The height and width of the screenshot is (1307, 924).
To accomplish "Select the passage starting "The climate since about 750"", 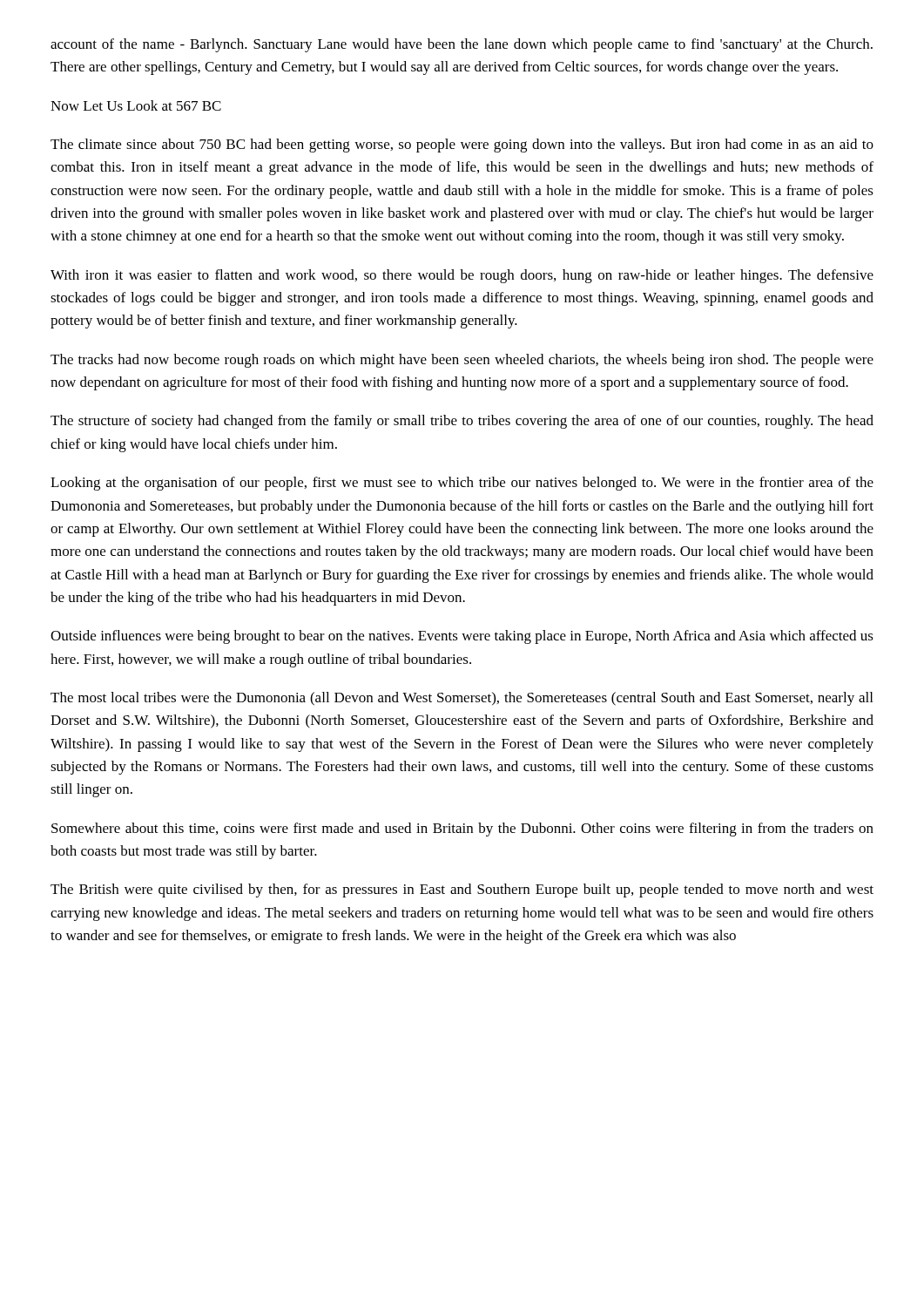I will pos(462,190).
